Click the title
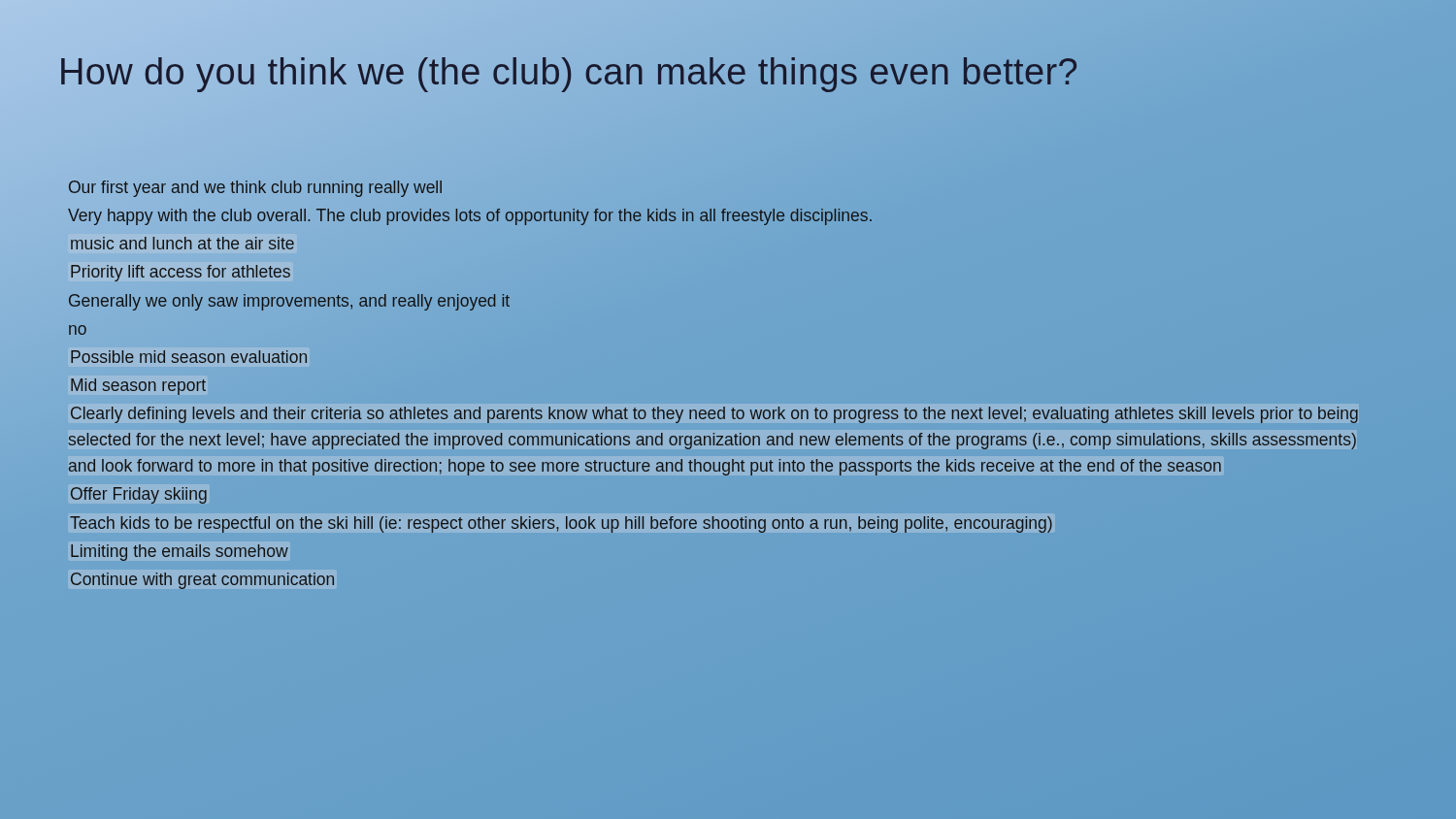 click(568, 72)
